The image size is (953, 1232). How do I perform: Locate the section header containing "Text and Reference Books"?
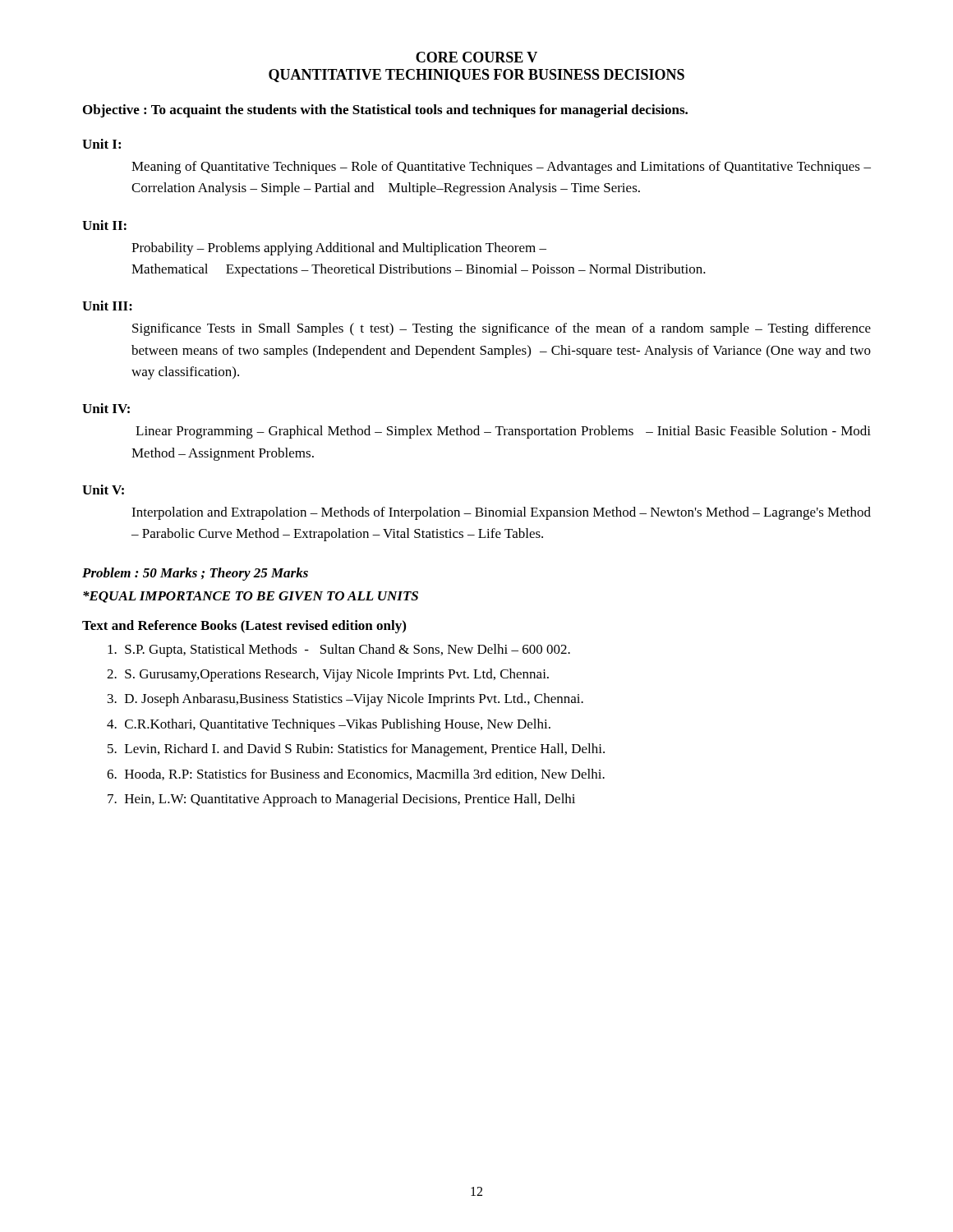click(244, 625)
